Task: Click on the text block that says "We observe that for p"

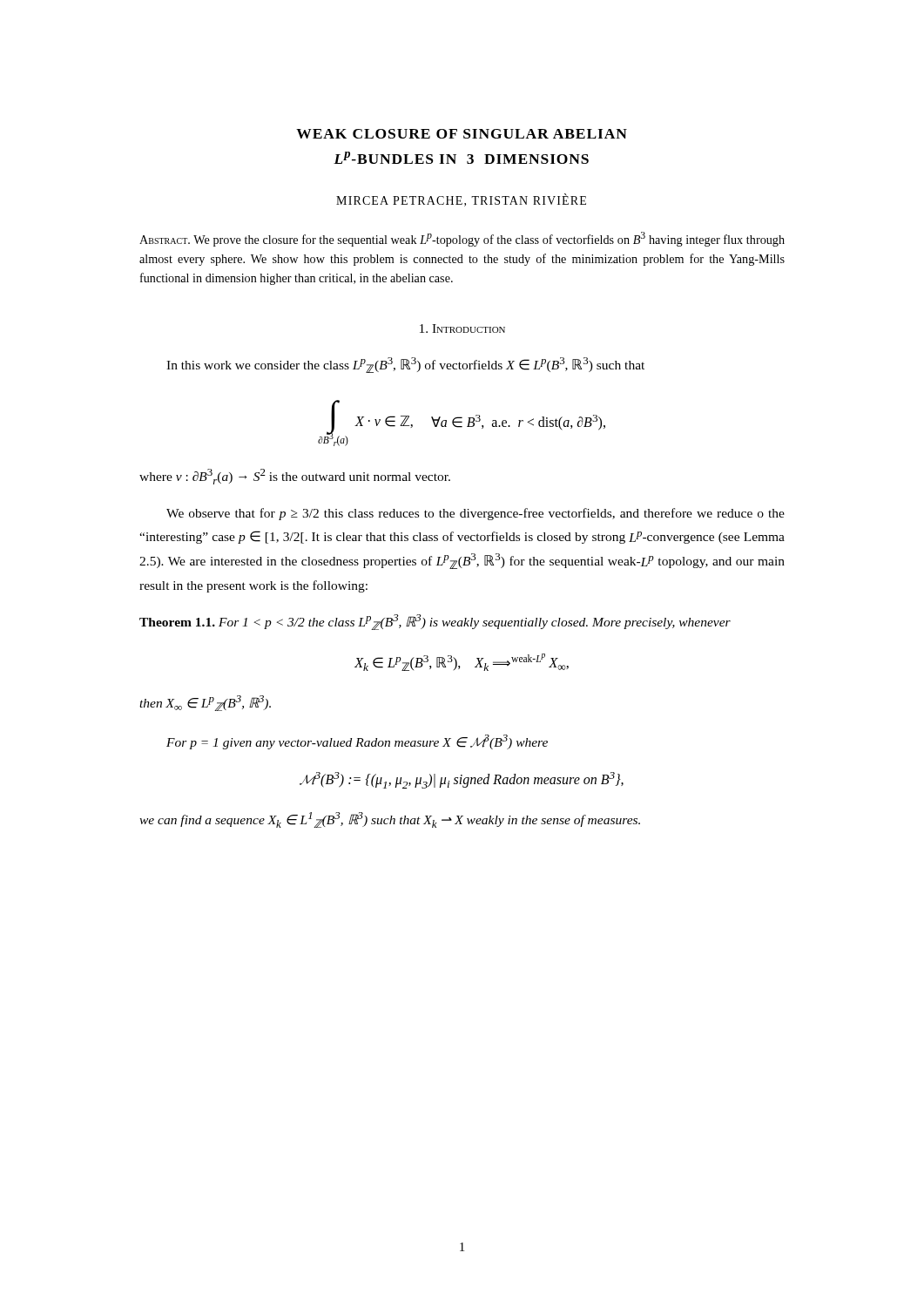Action: (462, 549)
